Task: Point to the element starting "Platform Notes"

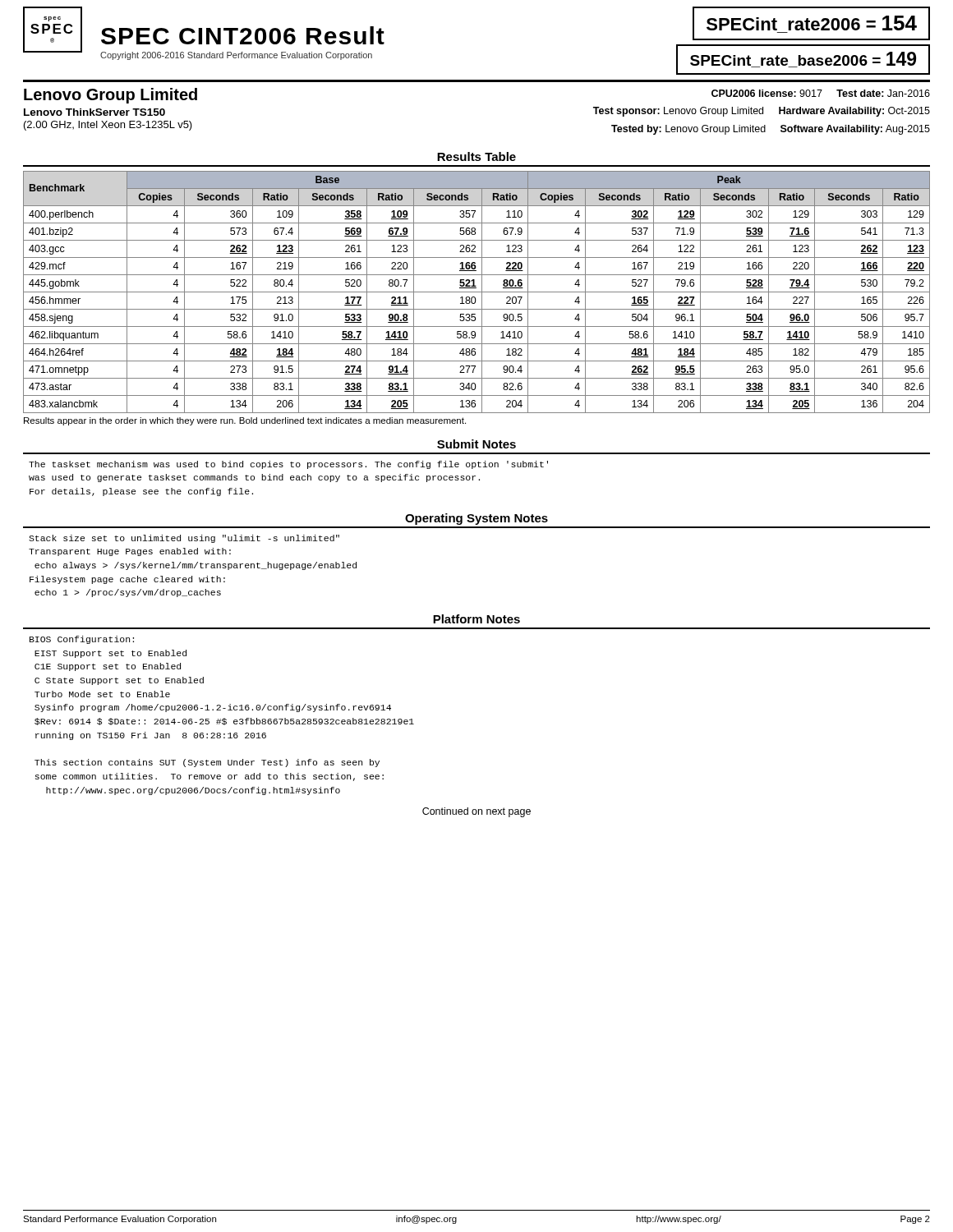Action: tap(476, 619)
